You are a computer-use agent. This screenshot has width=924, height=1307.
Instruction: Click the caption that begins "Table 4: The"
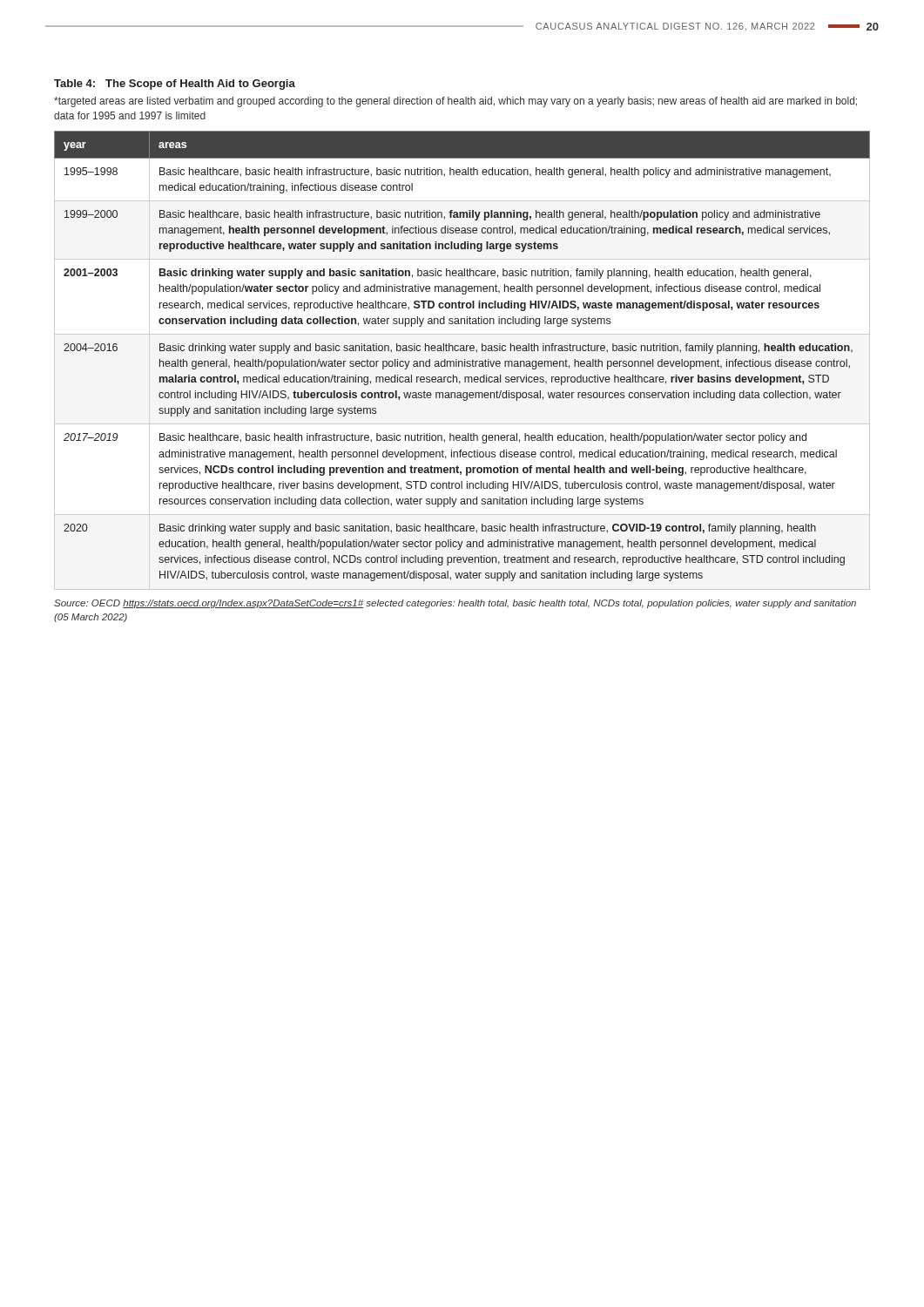tap(174, 83)
